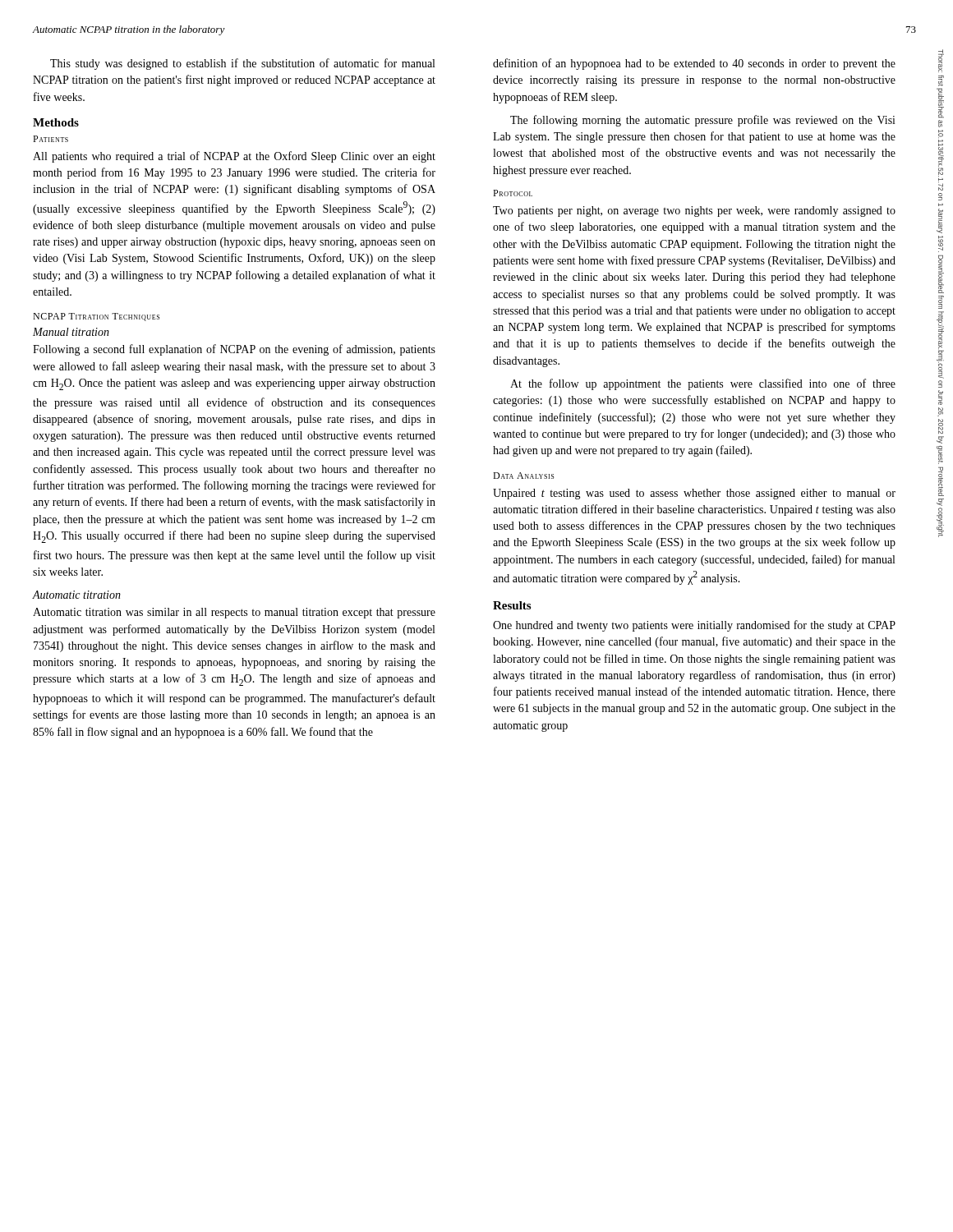Find "NCPAP Titration Techniques" on this page
Image resolution: width=953 pixels, height=1232 pixels.
[x=97, y=316]
